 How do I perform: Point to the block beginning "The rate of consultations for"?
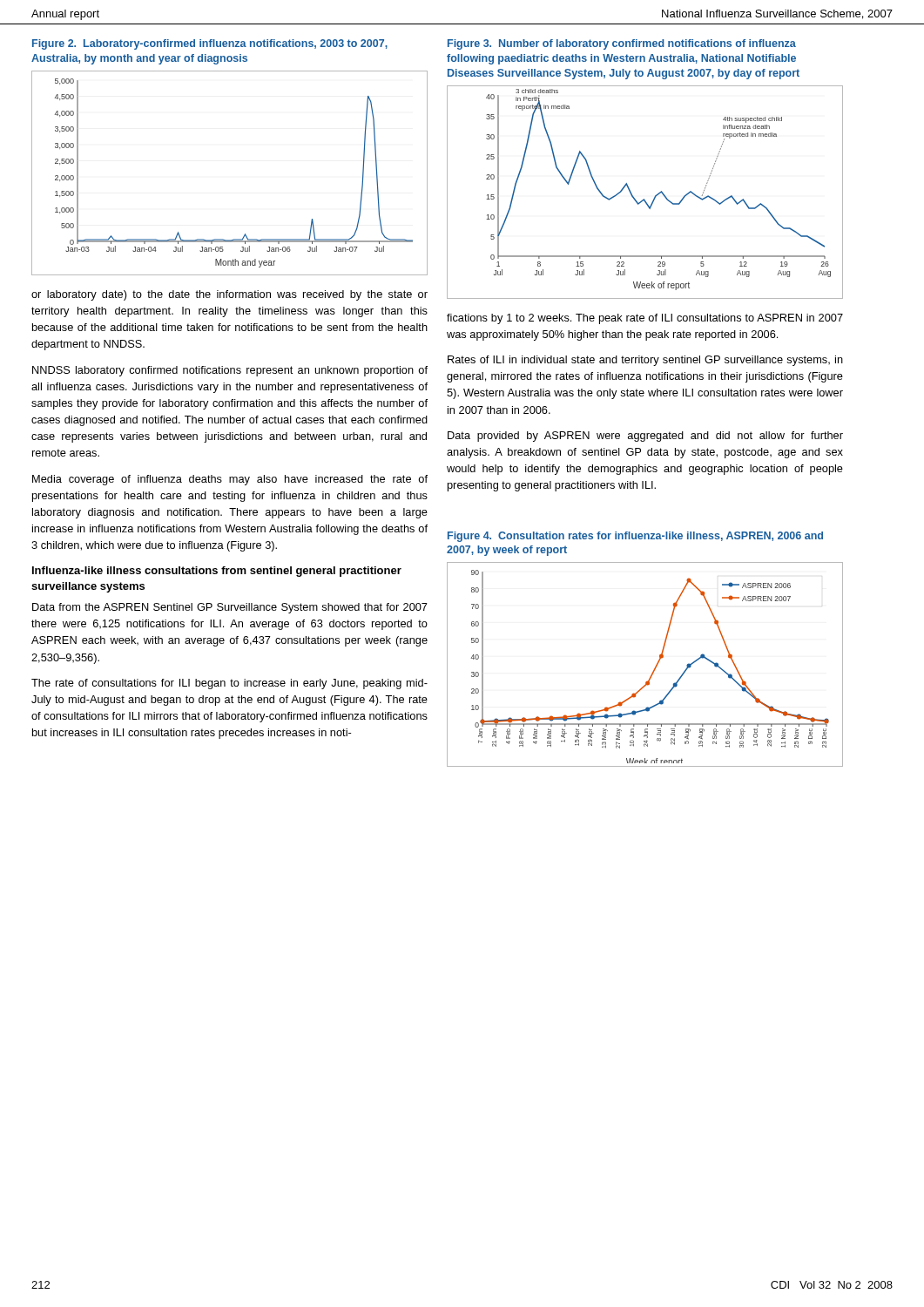[229, 707]
